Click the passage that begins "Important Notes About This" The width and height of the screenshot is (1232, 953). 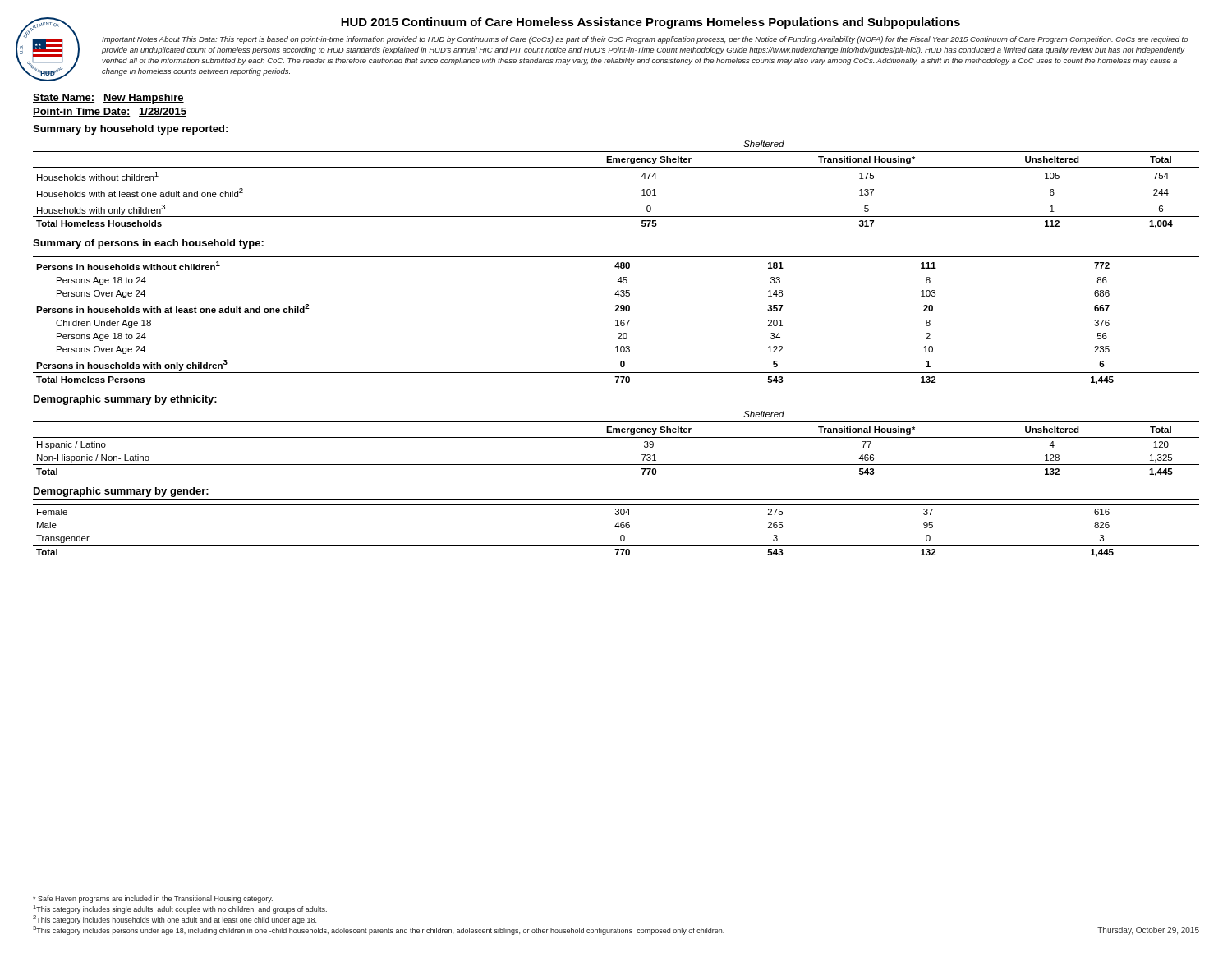point(645,55)
